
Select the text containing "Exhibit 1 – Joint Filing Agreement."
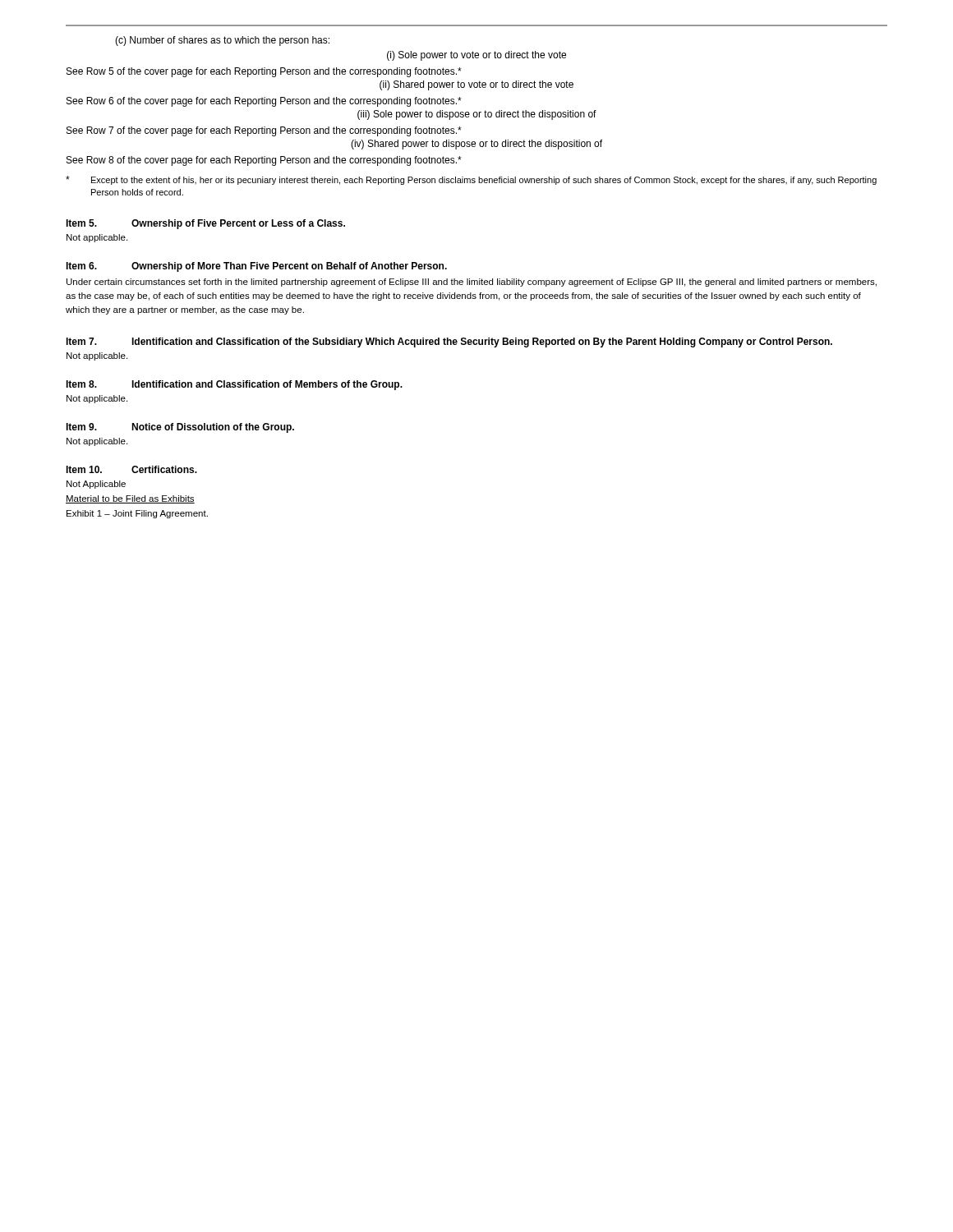click(137, 513)
